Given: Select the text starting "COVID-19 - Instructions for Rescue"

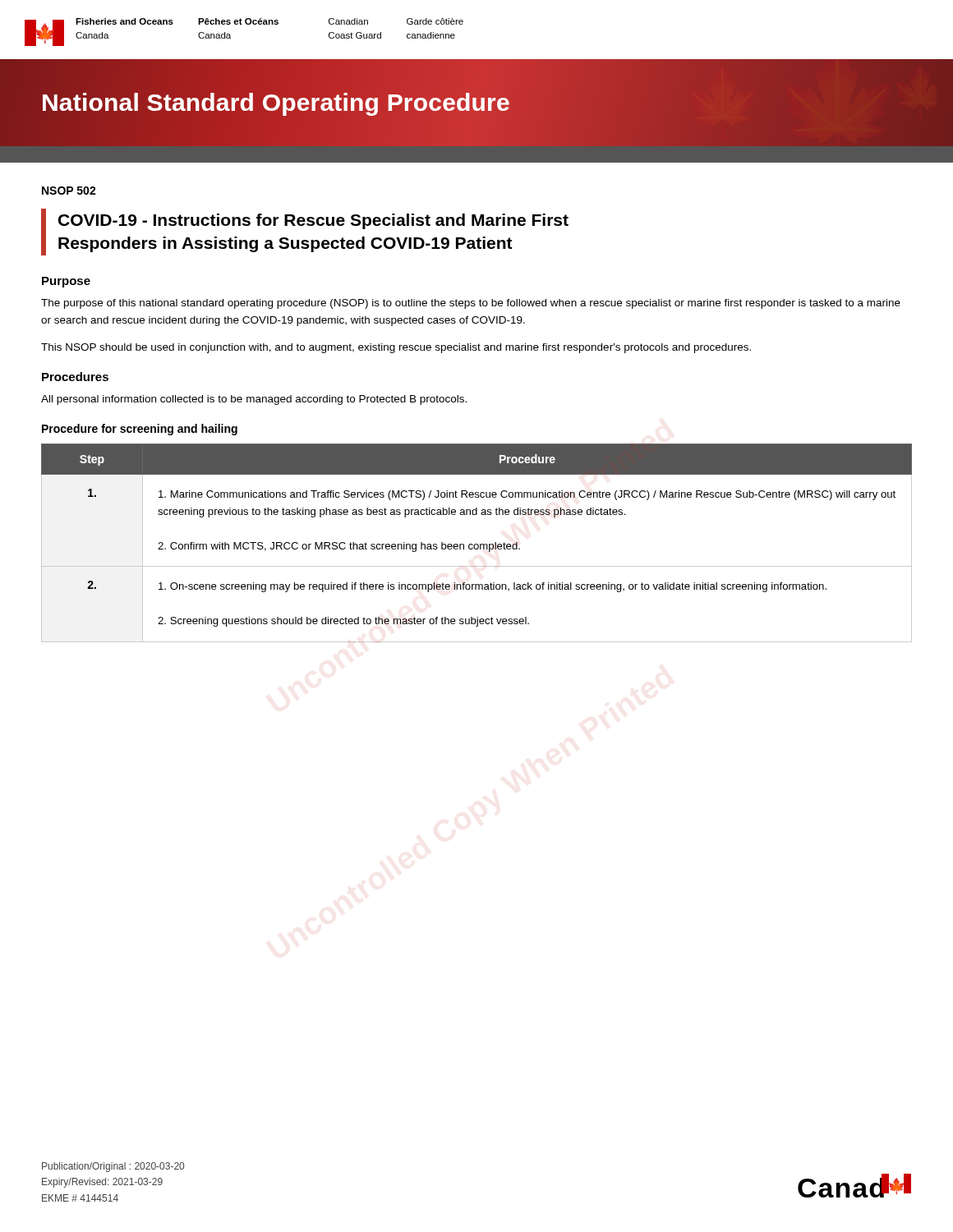Looking at the screenshot, I should pyautogui.click(x=485, y=232).
